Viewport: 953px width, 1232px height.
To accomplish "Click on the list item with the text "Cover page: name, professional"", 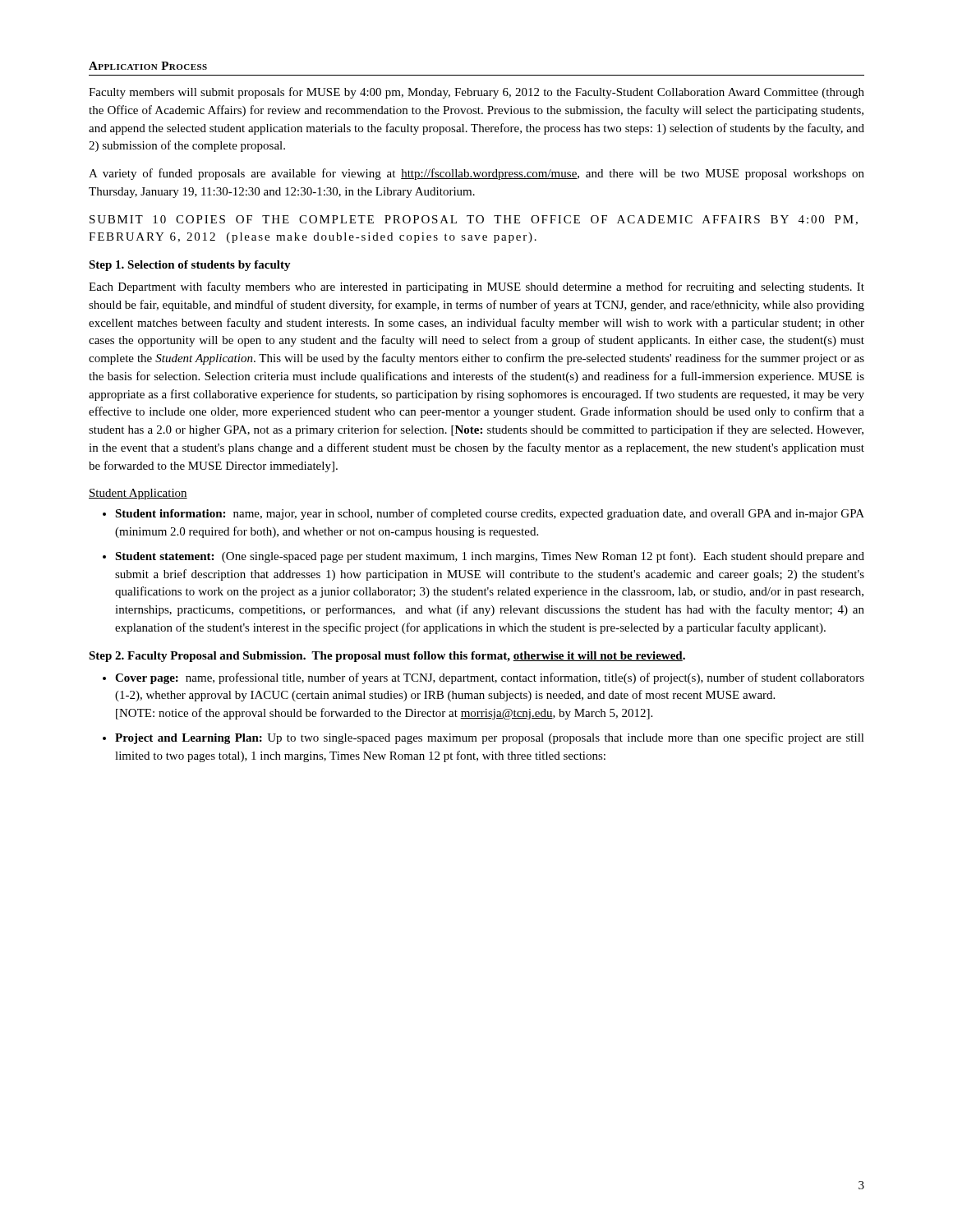I will pos(490,695).
